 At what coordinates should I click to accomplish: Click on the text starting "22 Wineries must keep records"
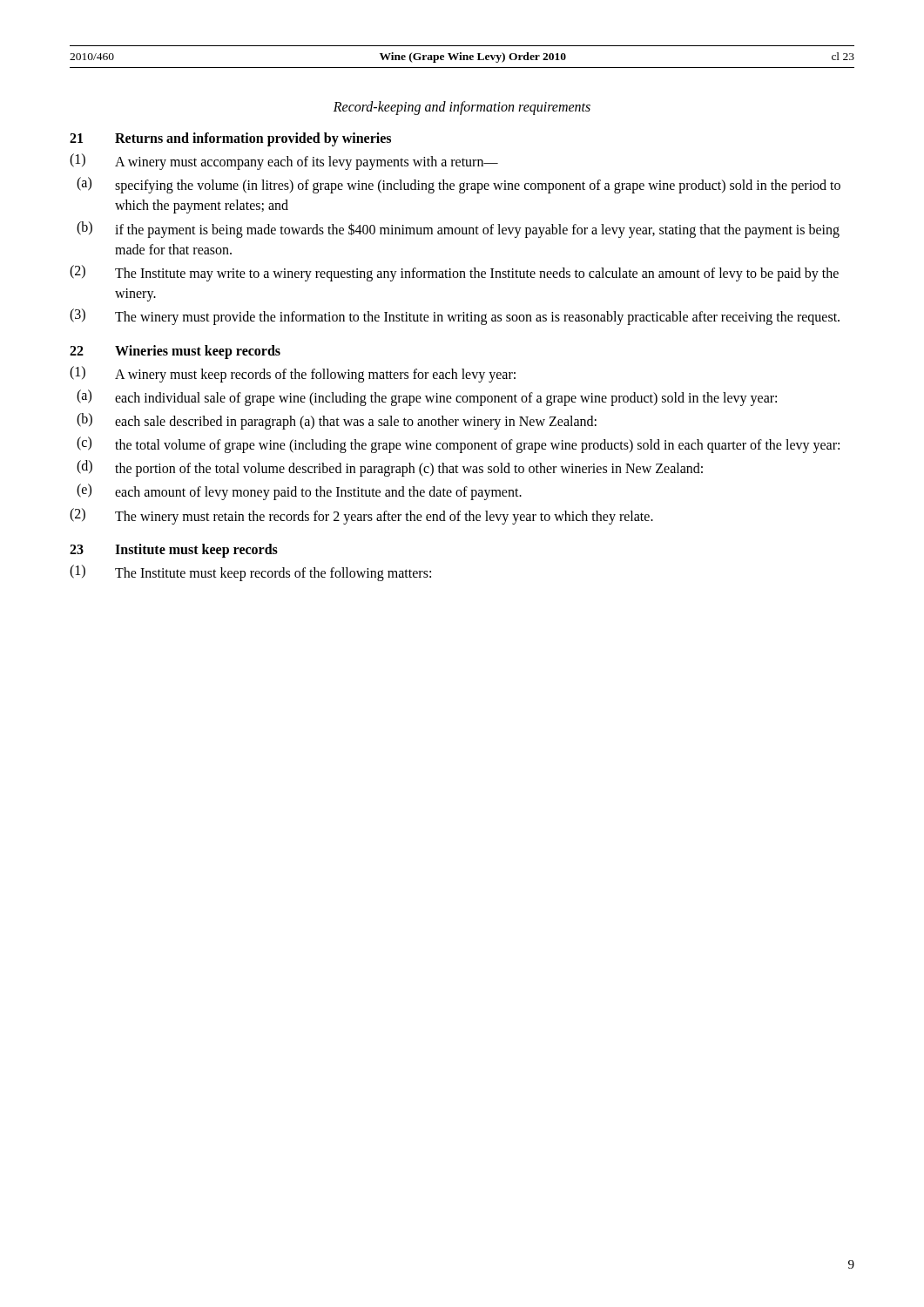175,351
